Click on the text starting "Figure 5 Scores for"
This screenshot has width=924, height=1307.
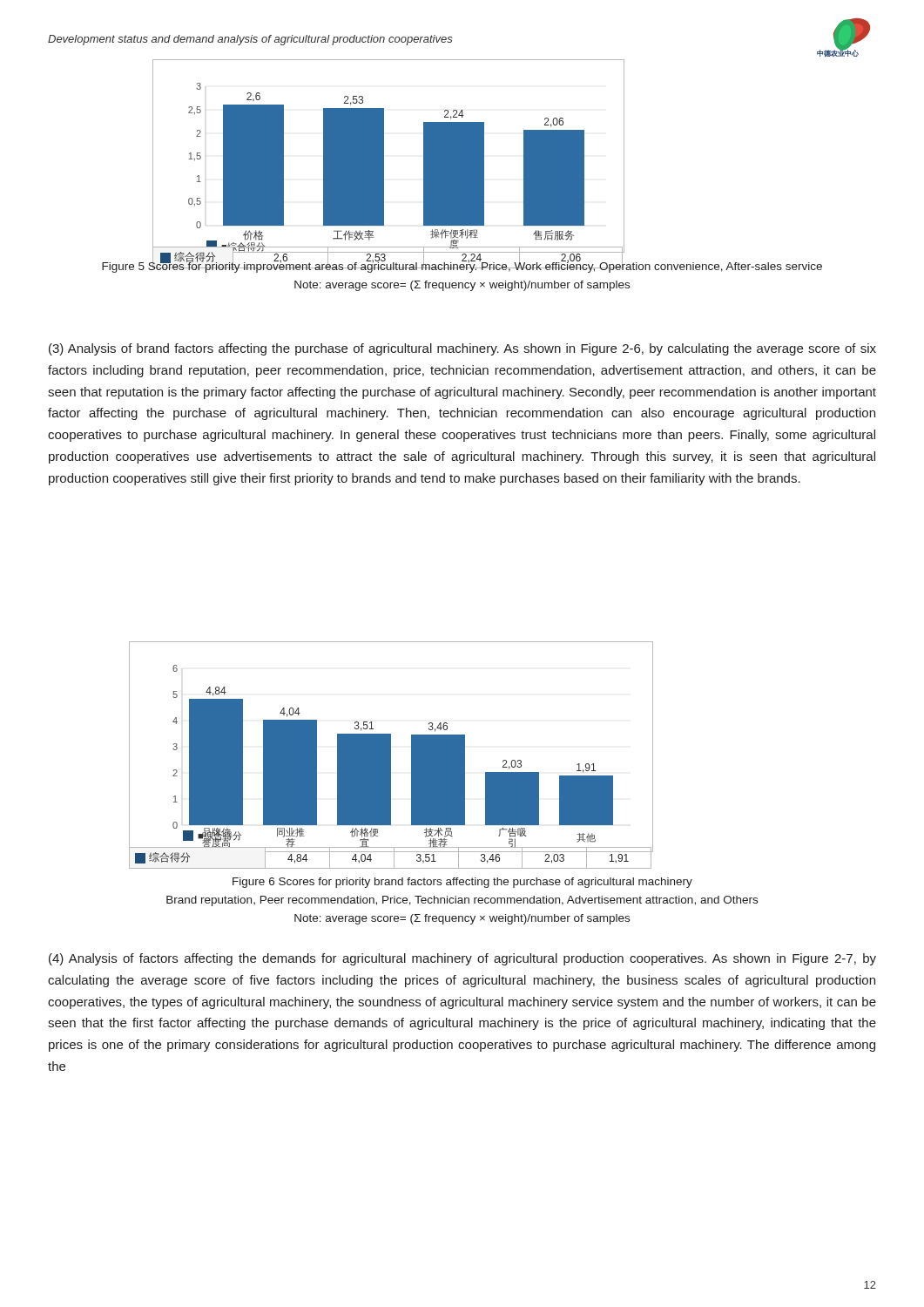(x=462, y=275)
